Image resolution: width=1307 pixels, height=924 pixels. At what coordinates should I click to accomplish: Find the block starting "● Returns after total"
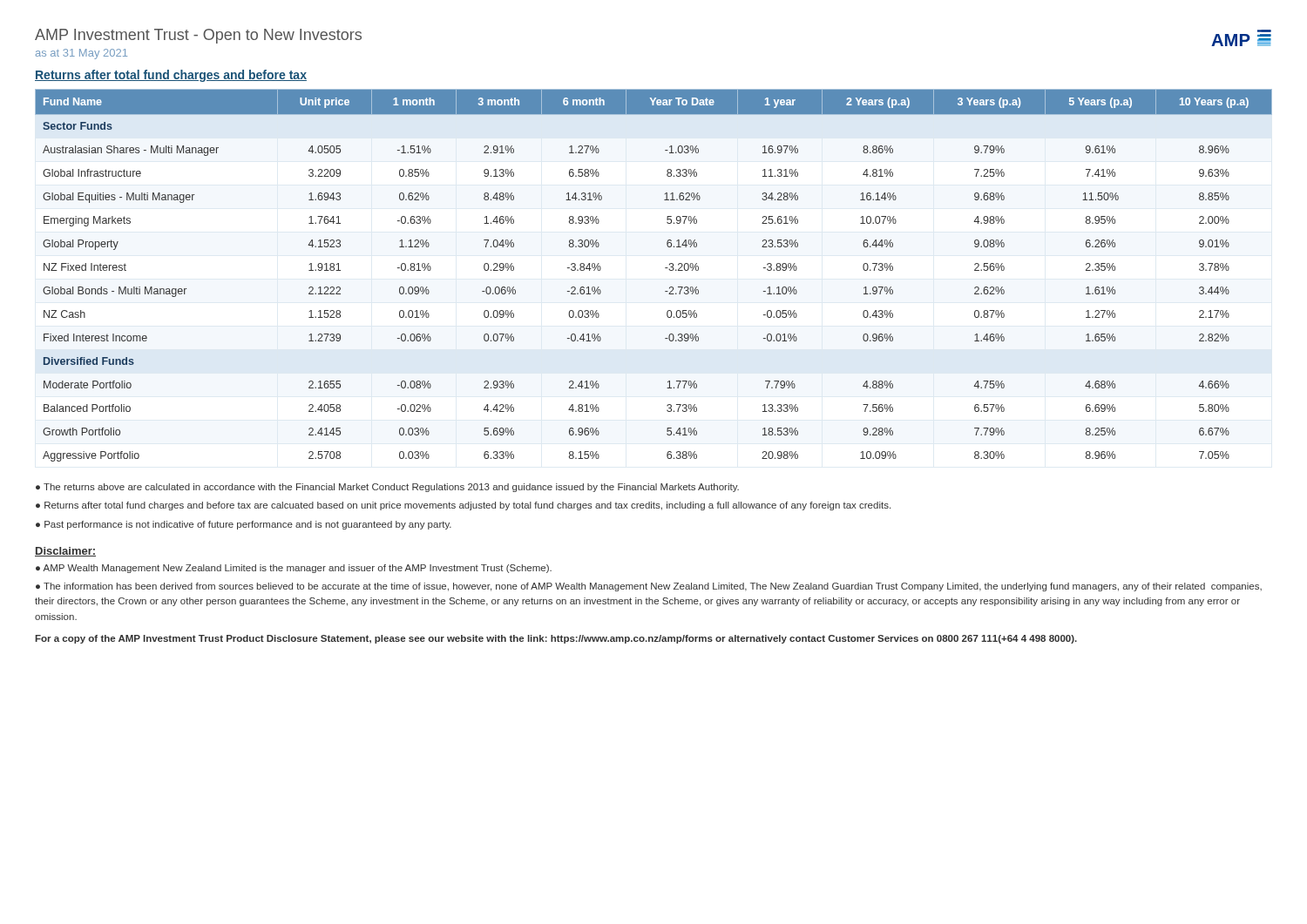(463, 505)
